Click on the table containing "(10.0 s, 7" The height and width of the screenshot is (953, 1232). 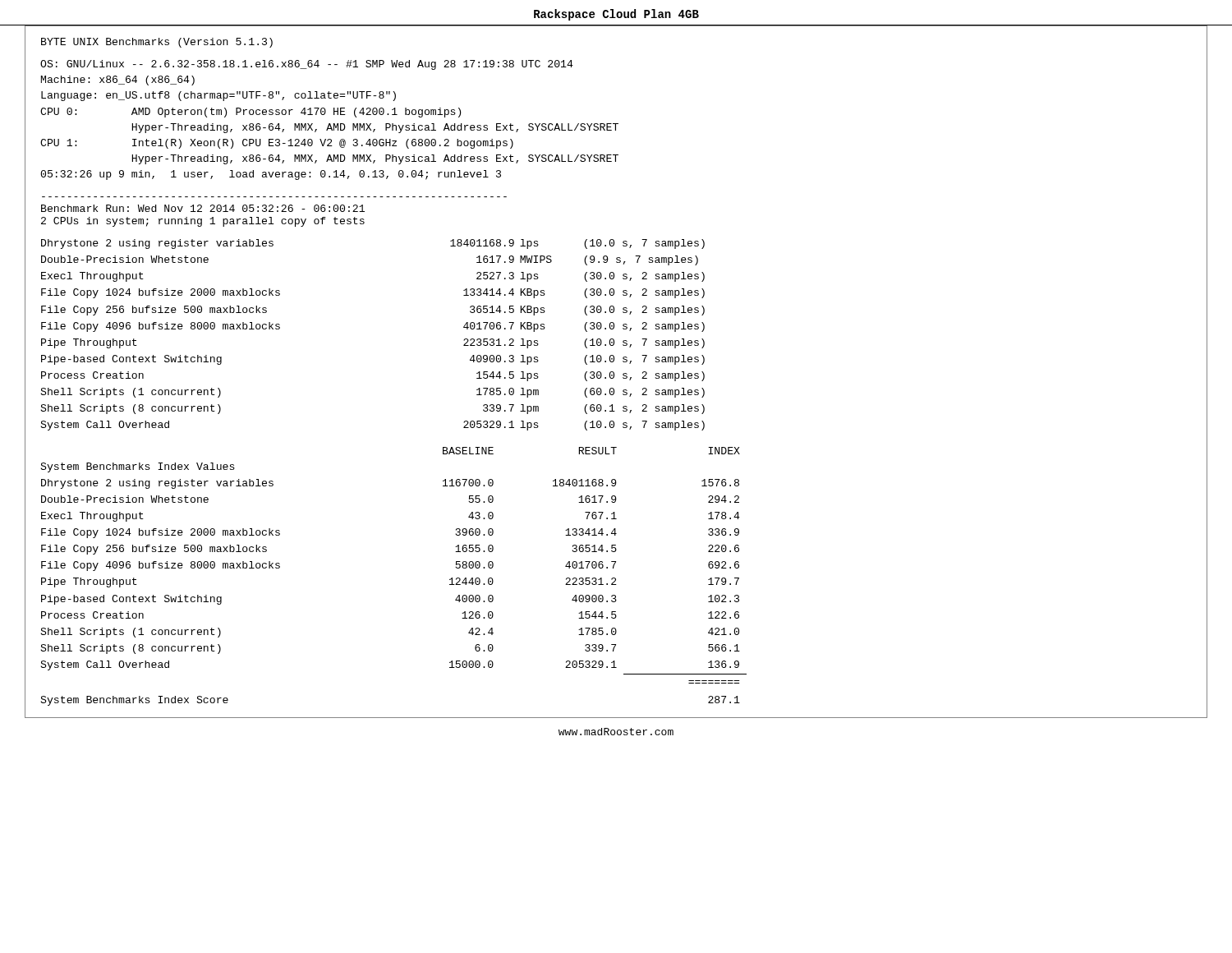pyautogui.click(x=616, y=335)
